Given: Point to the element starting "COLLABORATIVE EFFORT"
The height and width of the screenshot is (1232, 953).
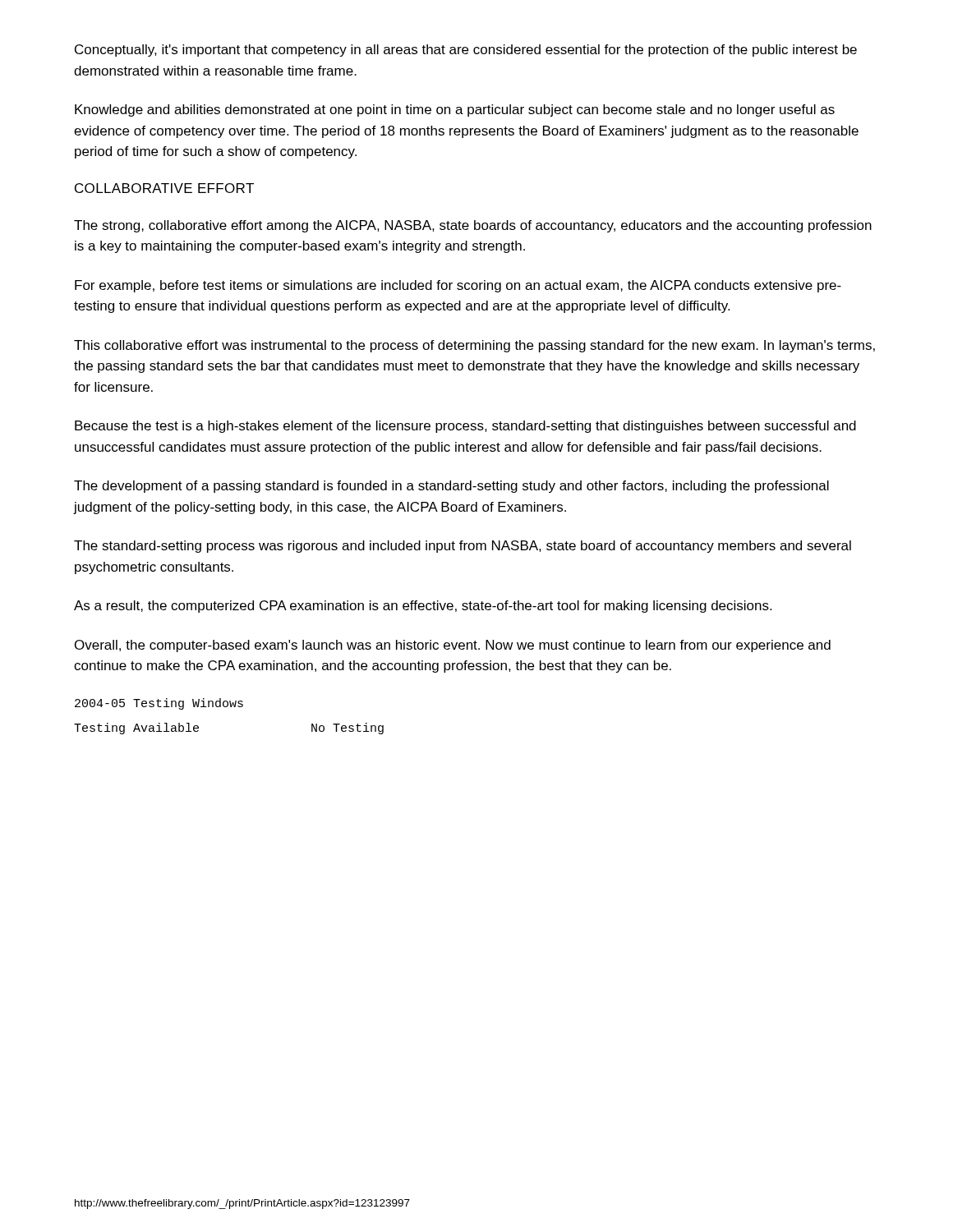Looking at the screenshot, I should [164, 188].
